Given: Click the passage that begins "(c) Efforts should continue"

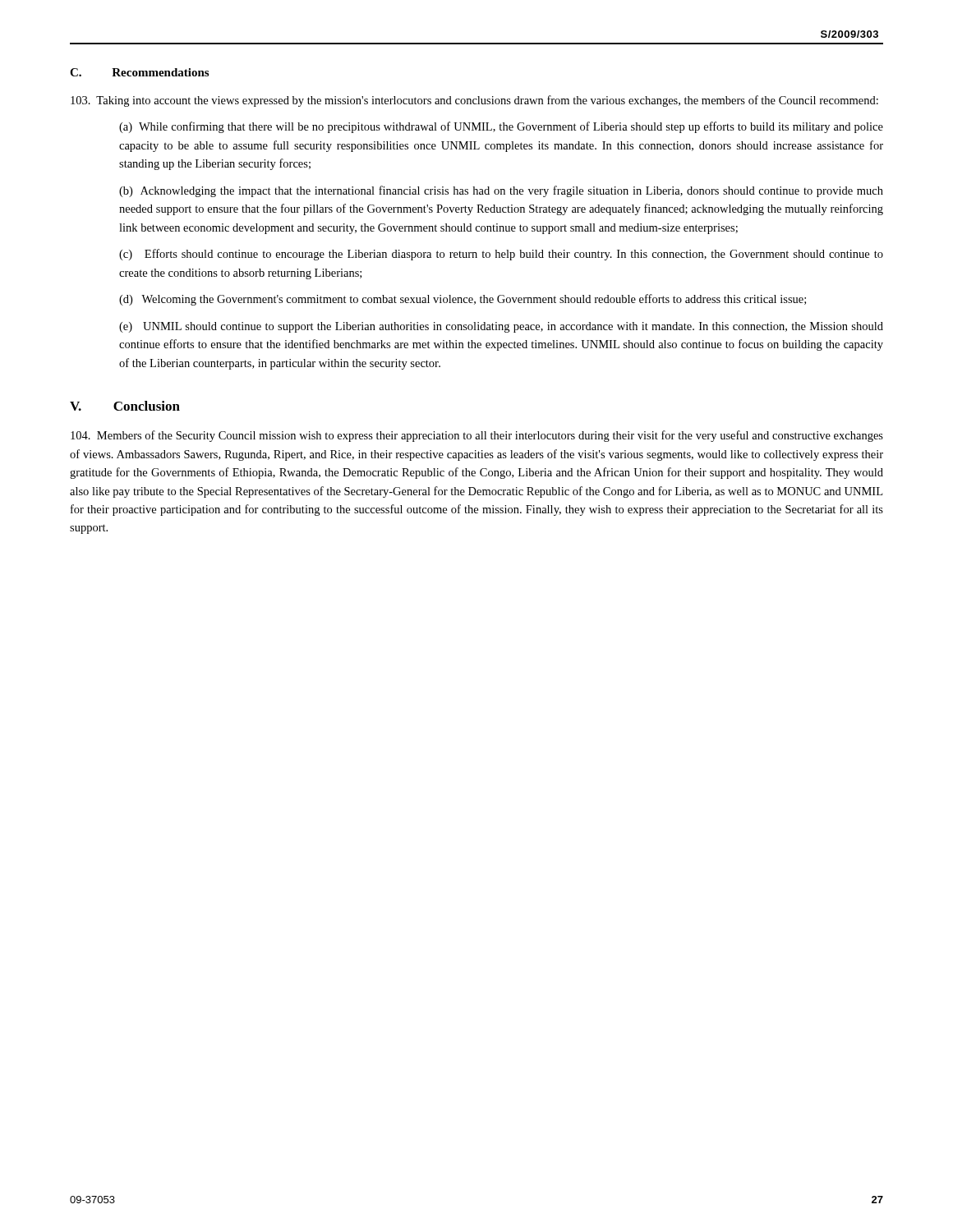Looking at the screenshot, I should point(501,263).
